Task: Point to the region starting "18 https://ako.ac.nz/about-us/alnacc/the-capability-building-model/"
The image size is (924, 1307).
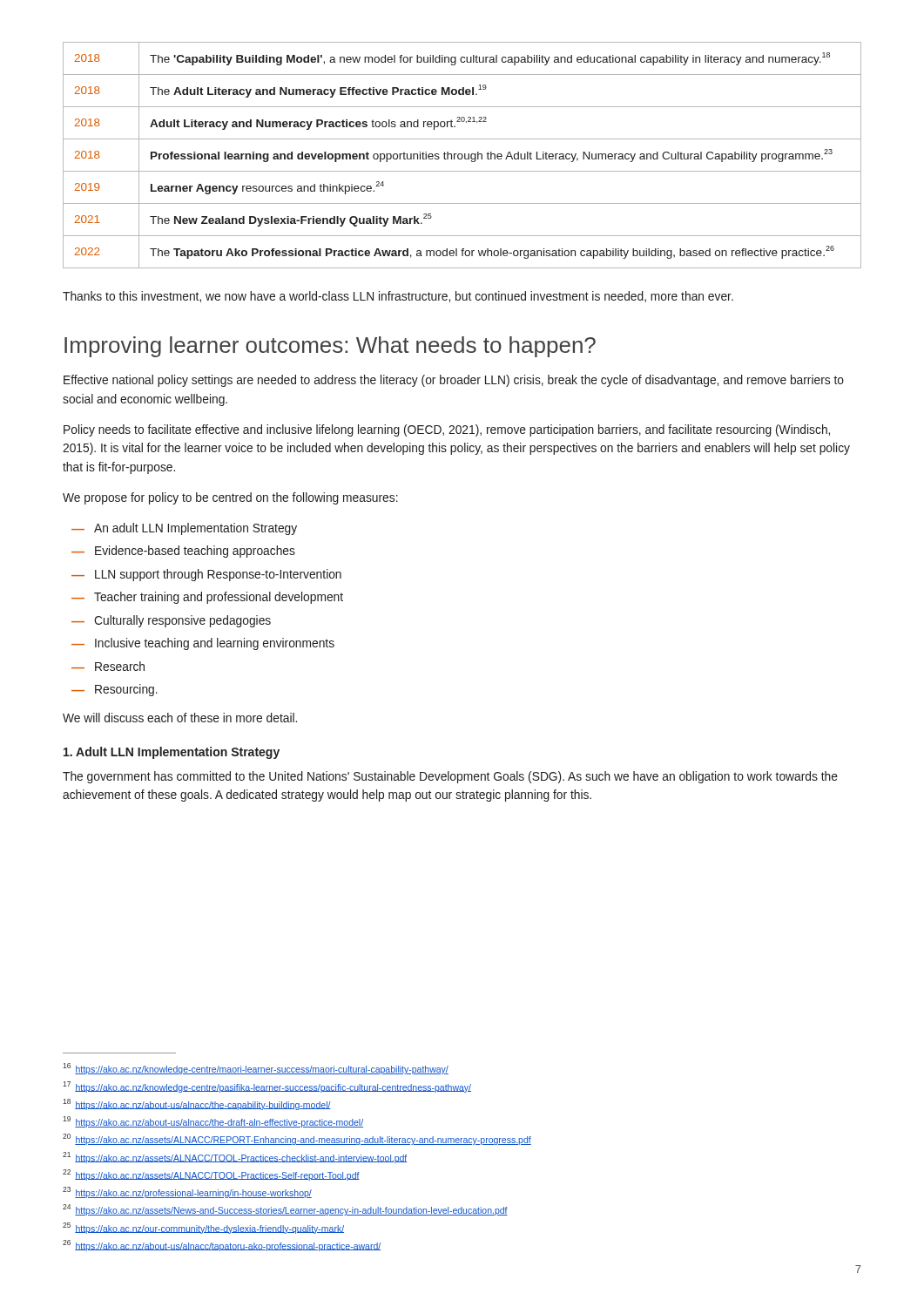Action: [197, 1103]
